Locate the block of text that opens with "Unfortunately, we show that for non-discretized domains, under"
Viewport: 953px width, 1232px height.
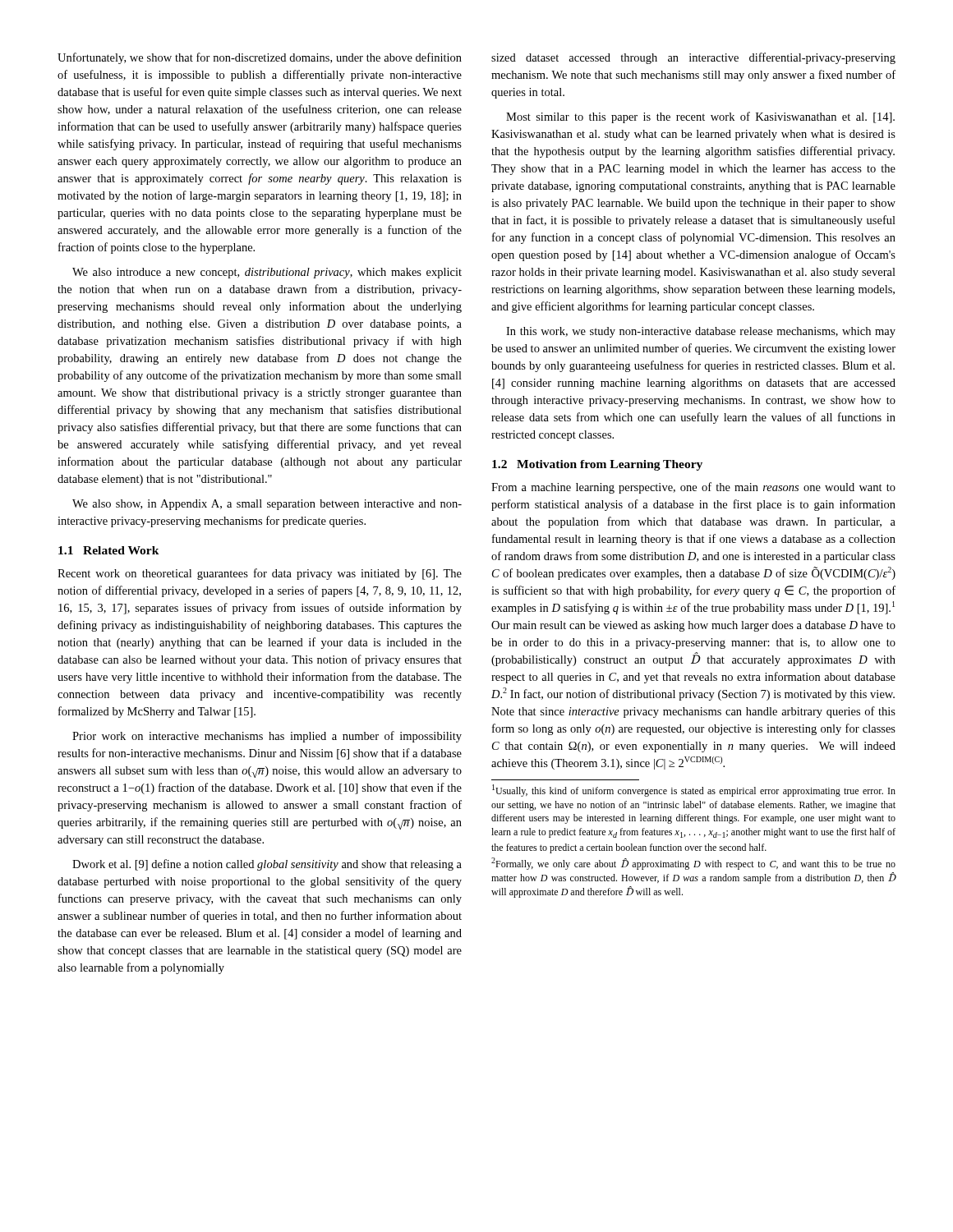coord(260,153)
